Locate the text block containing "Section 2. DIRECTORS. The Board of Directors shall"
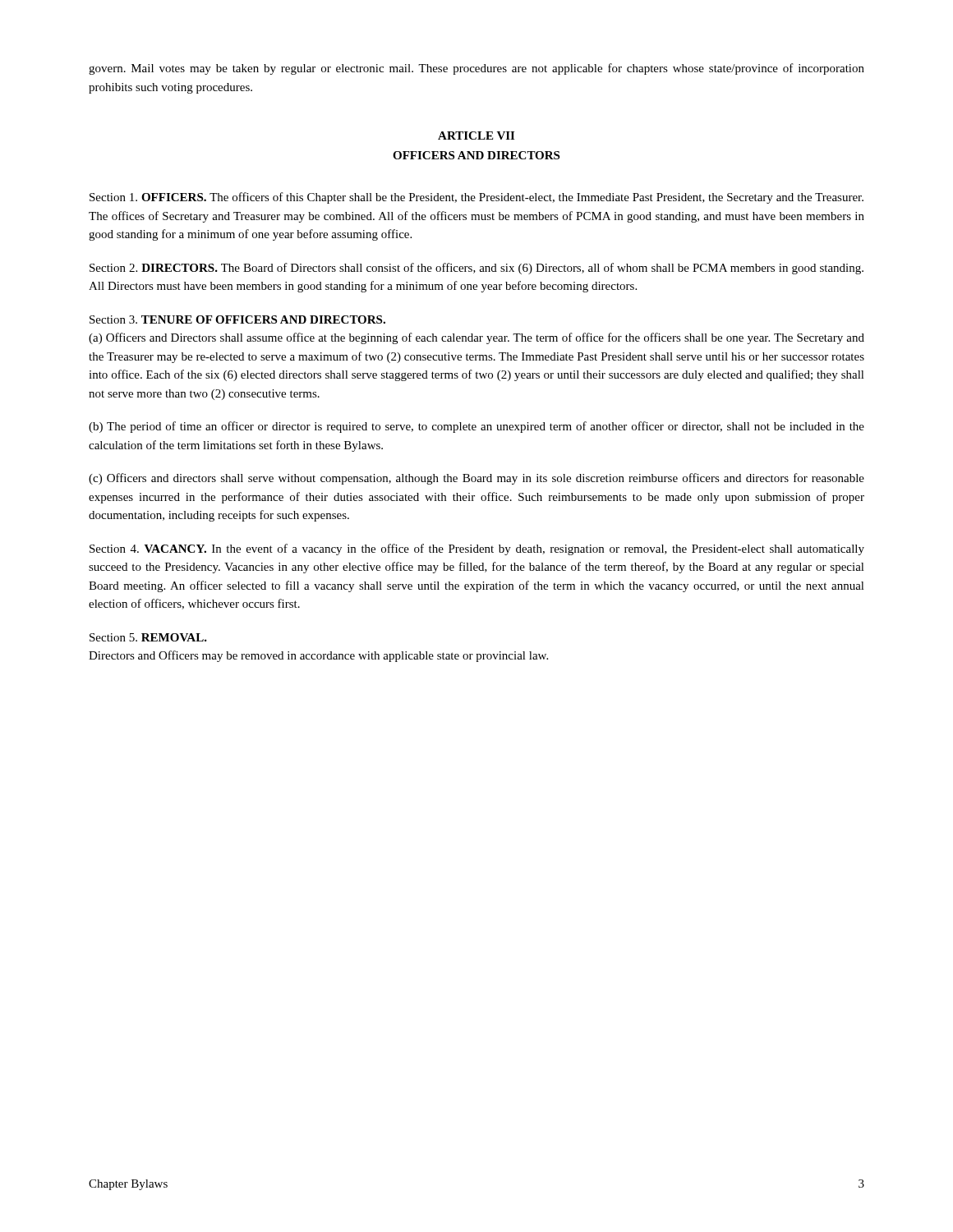 coord(476,277)
